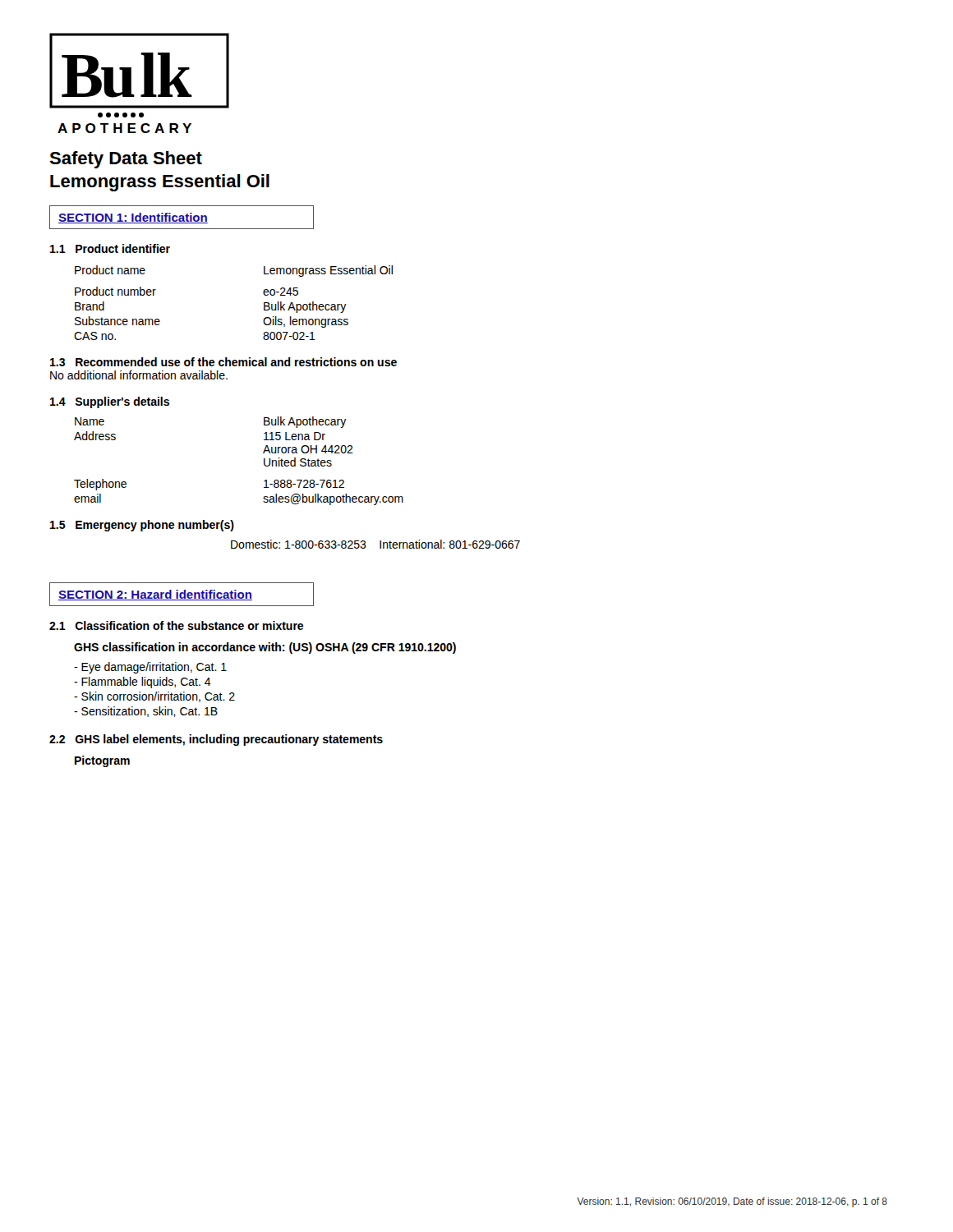
Task: Point to the text starting "Name Bulk Apothecary Address"
Action: [85, 422]
